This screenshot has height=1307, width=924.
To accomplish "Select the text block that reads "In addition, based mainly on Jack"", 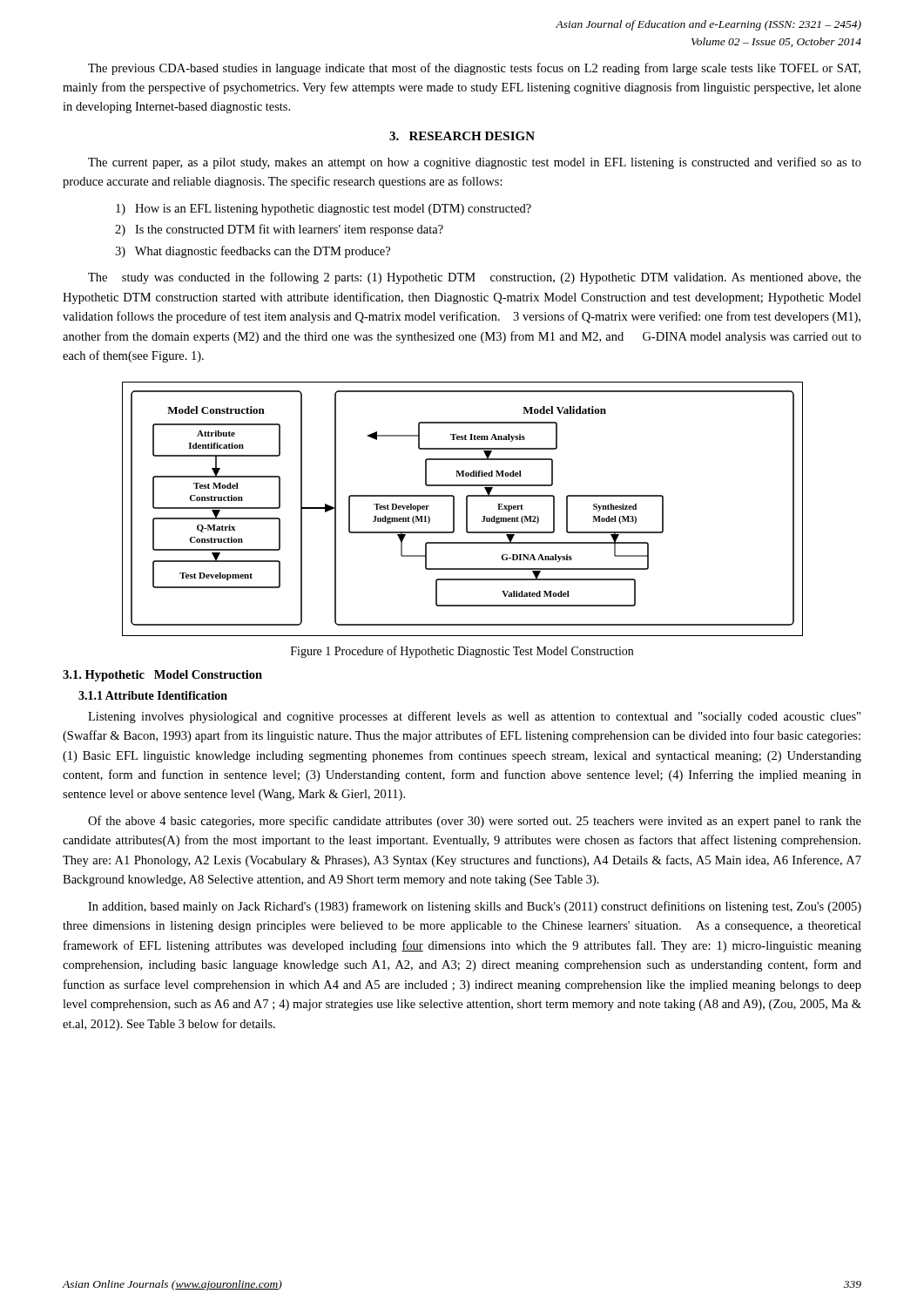I will (x=462, y=965).
